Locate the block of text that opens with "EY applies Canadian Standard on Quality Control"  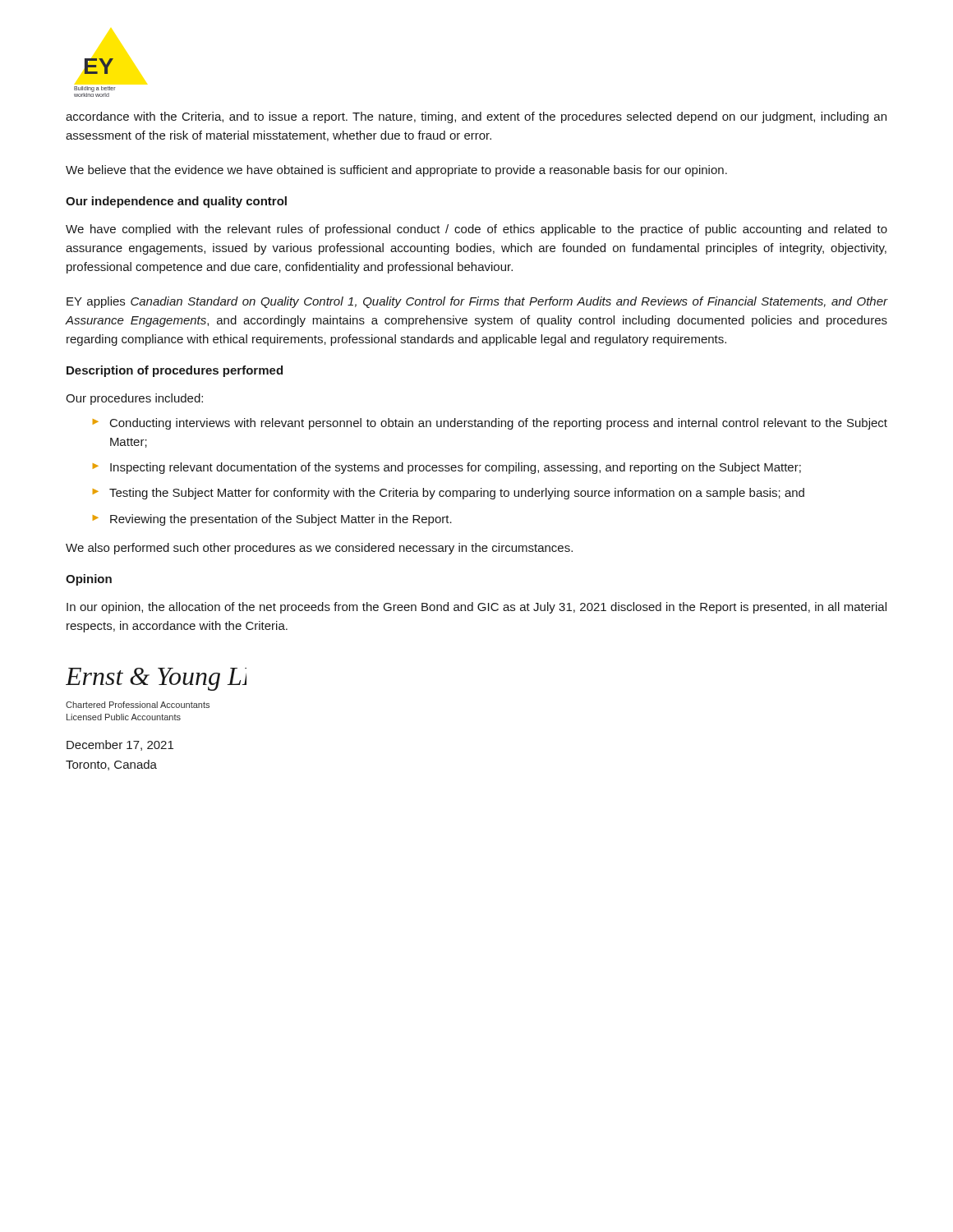click(x=476, y=320)
